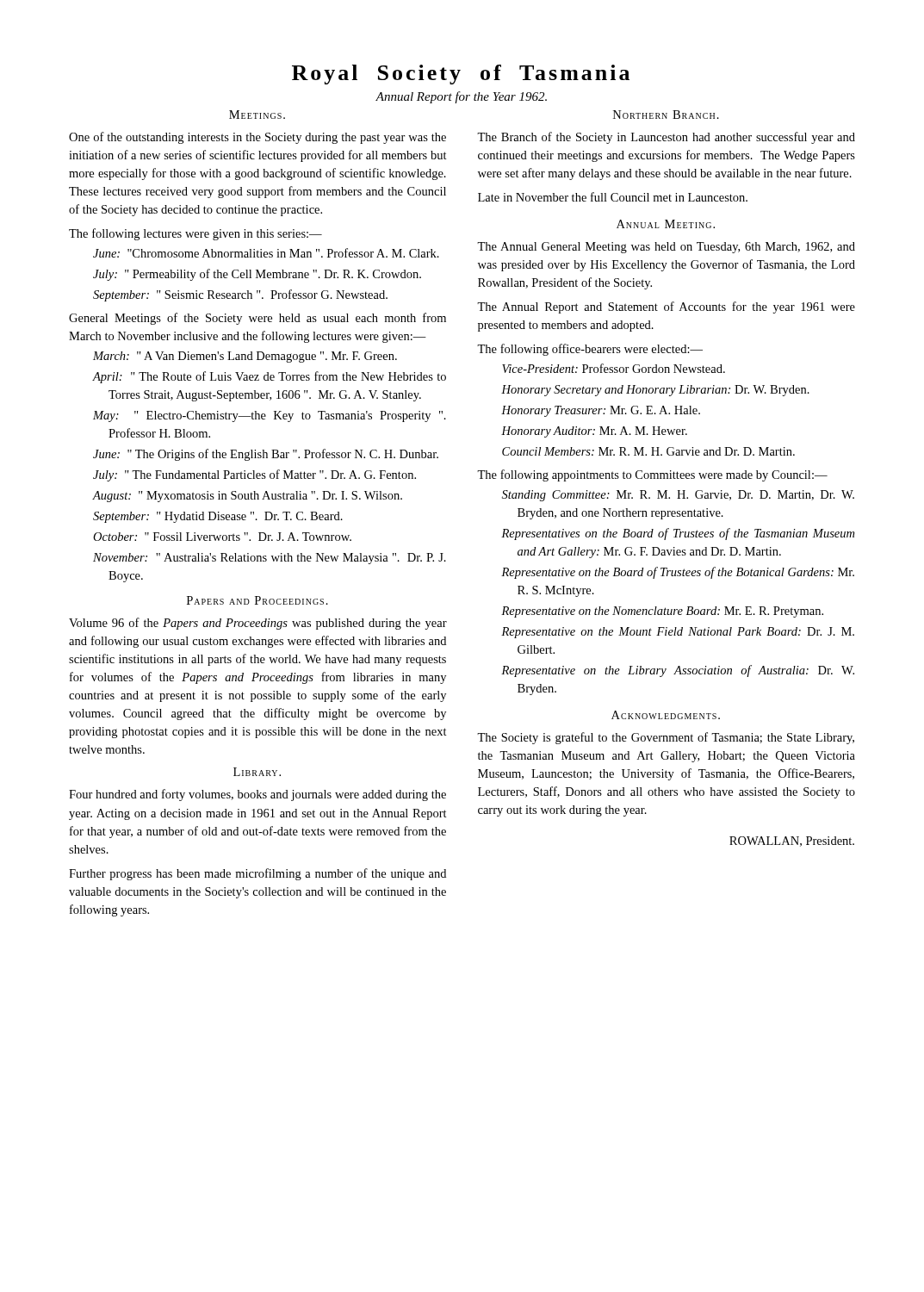Click the passage that begins "Late in November the full"

point(666,198)
